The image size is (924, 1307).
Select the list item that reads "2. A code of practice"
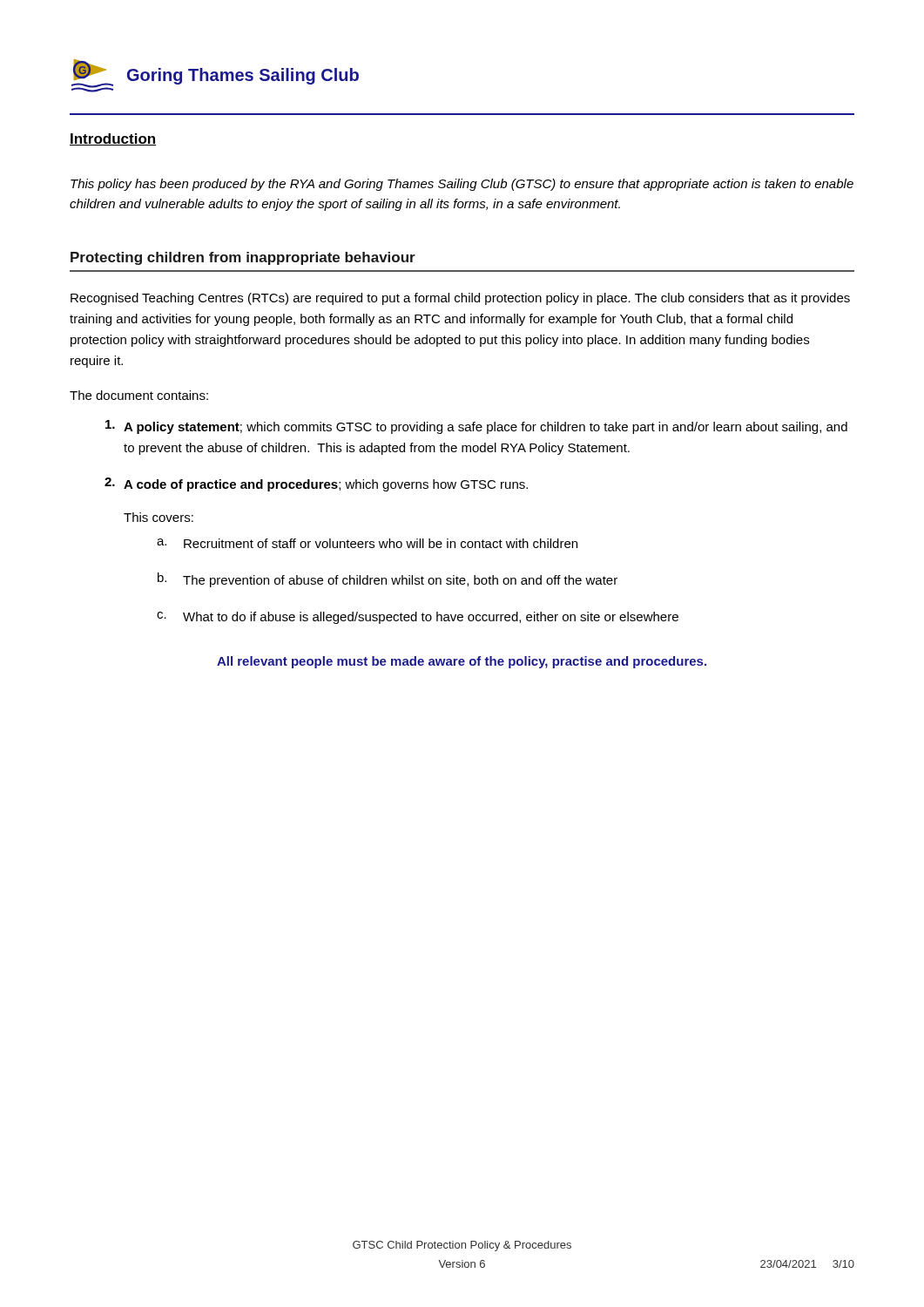point(317,484)
